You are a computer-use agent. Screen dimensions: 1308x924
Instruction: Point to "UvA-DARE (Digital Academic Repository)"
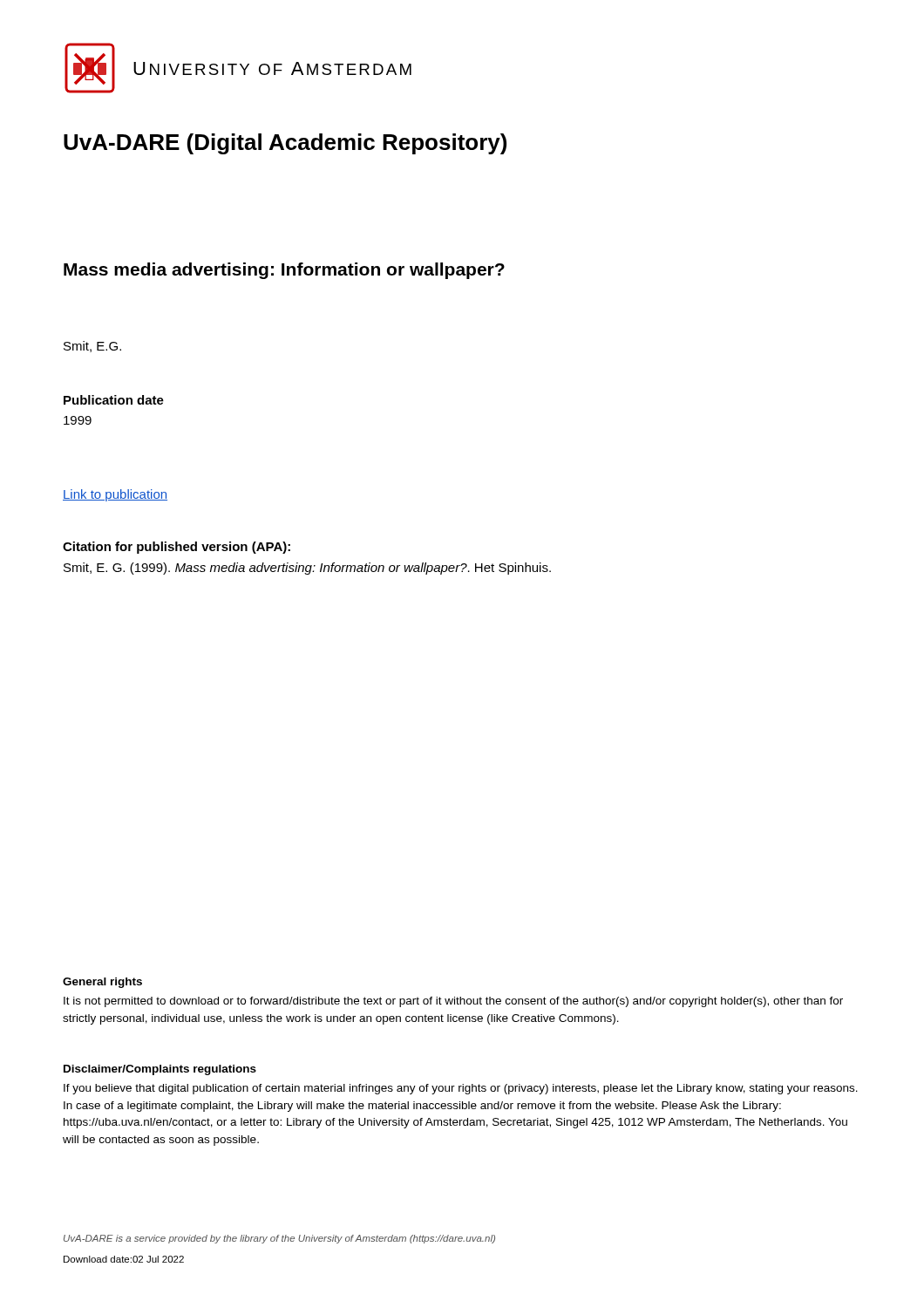click(x=285, y=142)
